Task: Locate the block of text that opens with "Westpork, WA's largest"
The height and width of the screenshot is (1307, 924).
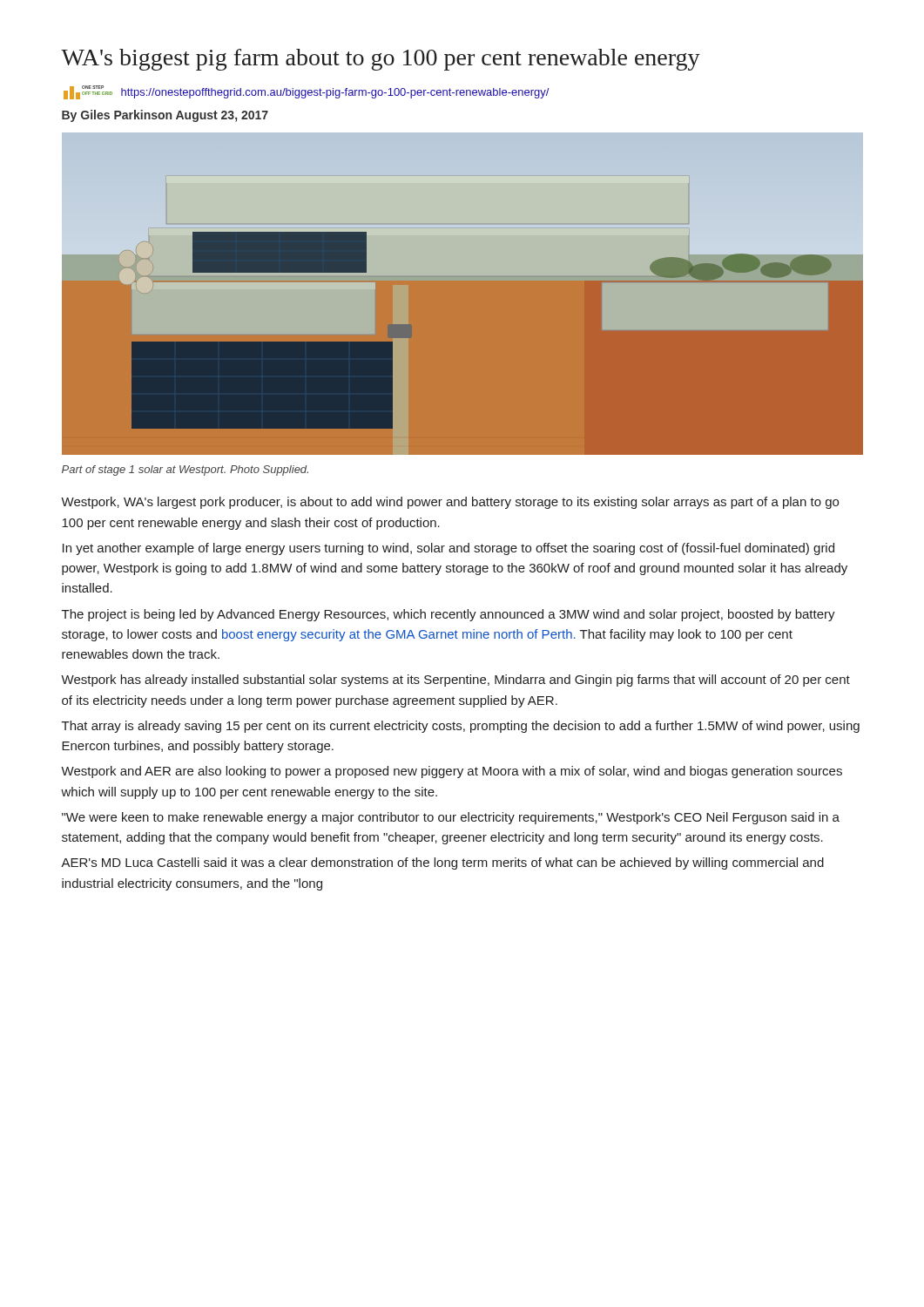Action: click(462, 692)
